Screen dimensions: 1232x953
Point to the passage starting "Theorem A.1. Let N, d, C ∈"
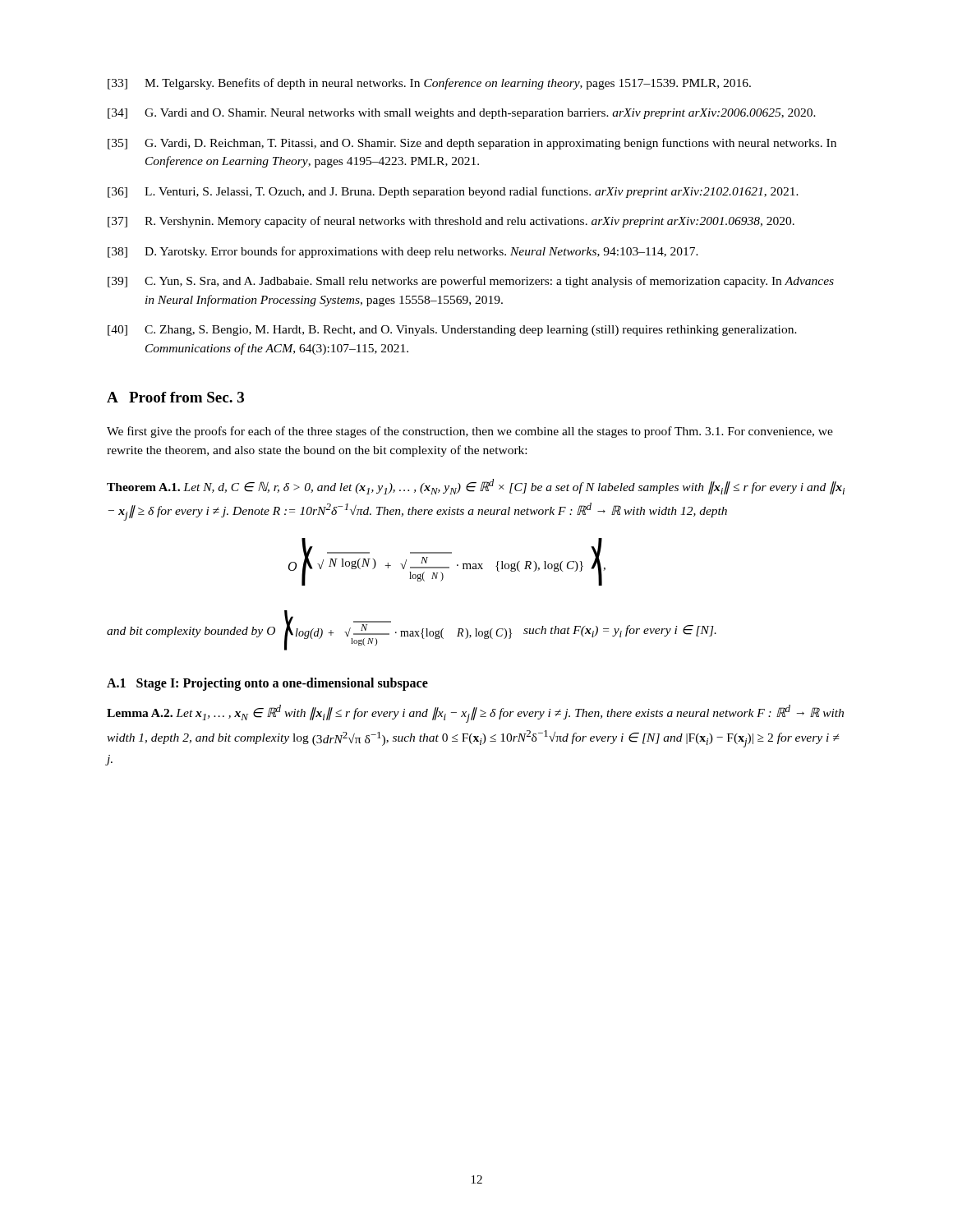pyautogui.click(x=476, y=499)
